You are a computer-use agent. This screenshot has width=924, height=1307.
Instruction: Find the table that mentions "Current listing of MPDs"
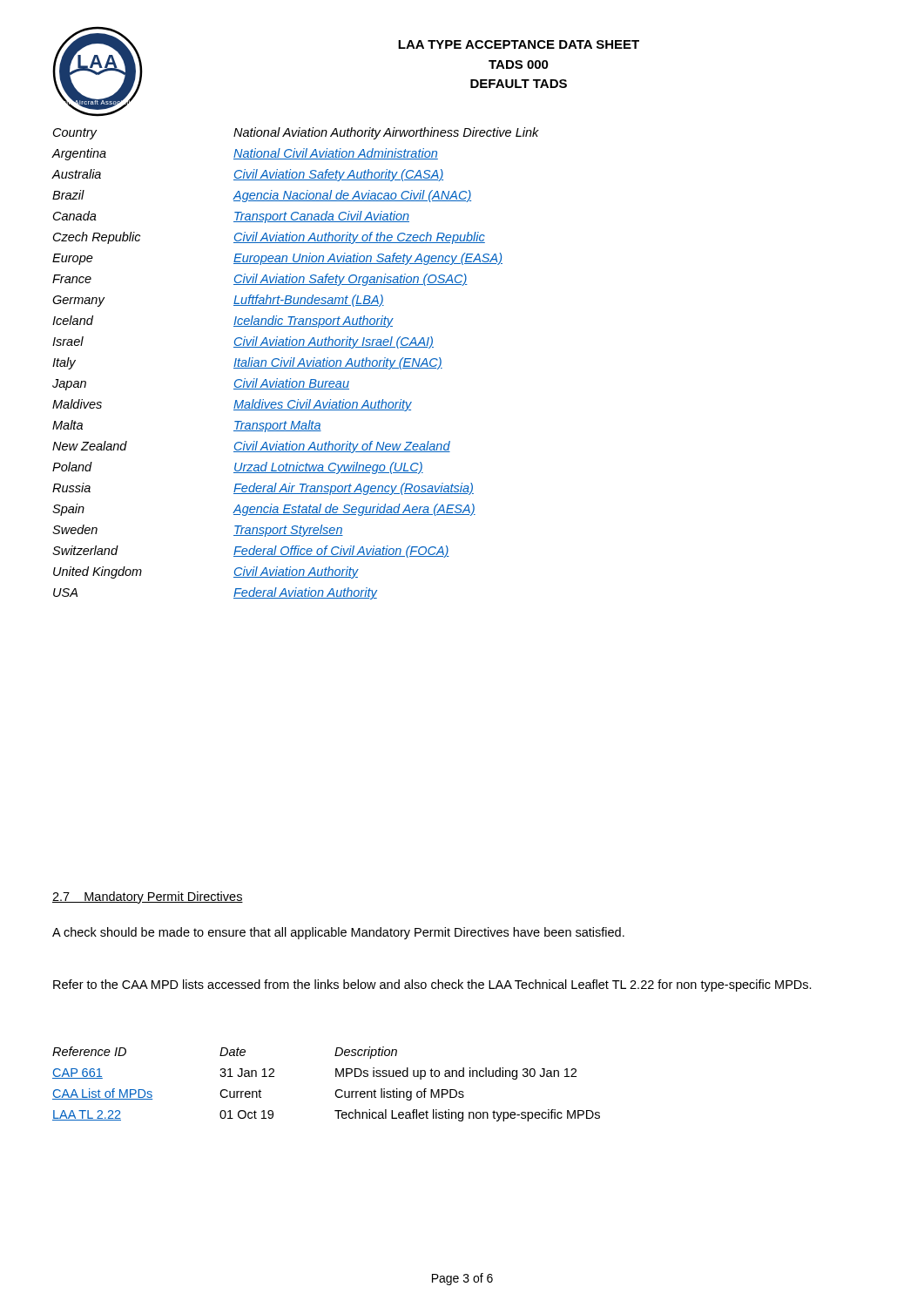click(462, 1083)
